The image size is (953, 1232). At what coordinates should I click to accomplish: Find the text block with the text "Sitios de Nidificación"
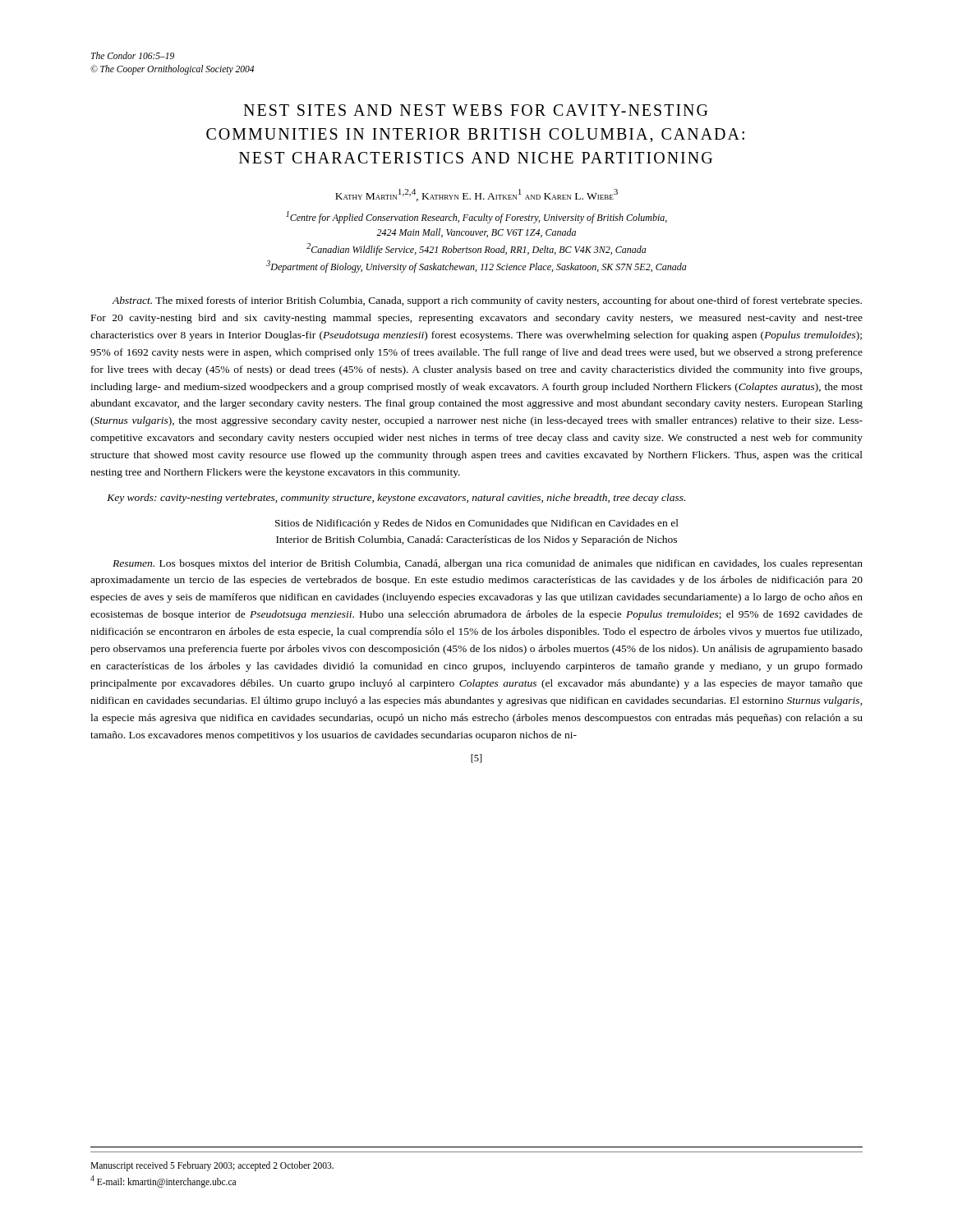[x=476, y=531]
